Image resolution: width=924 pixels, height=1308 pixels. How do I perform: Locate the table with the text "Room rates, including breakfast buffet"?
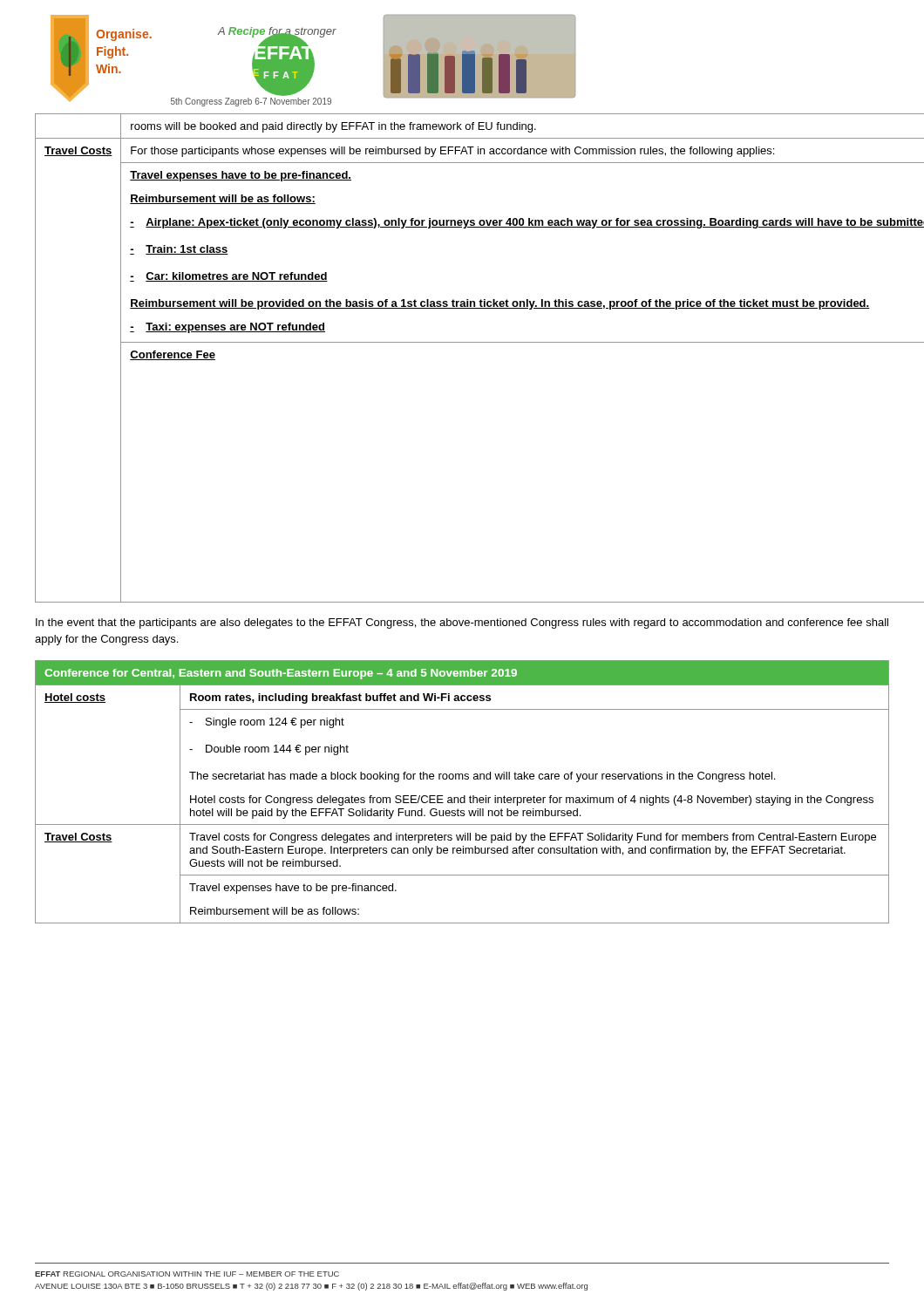[462, 792]
